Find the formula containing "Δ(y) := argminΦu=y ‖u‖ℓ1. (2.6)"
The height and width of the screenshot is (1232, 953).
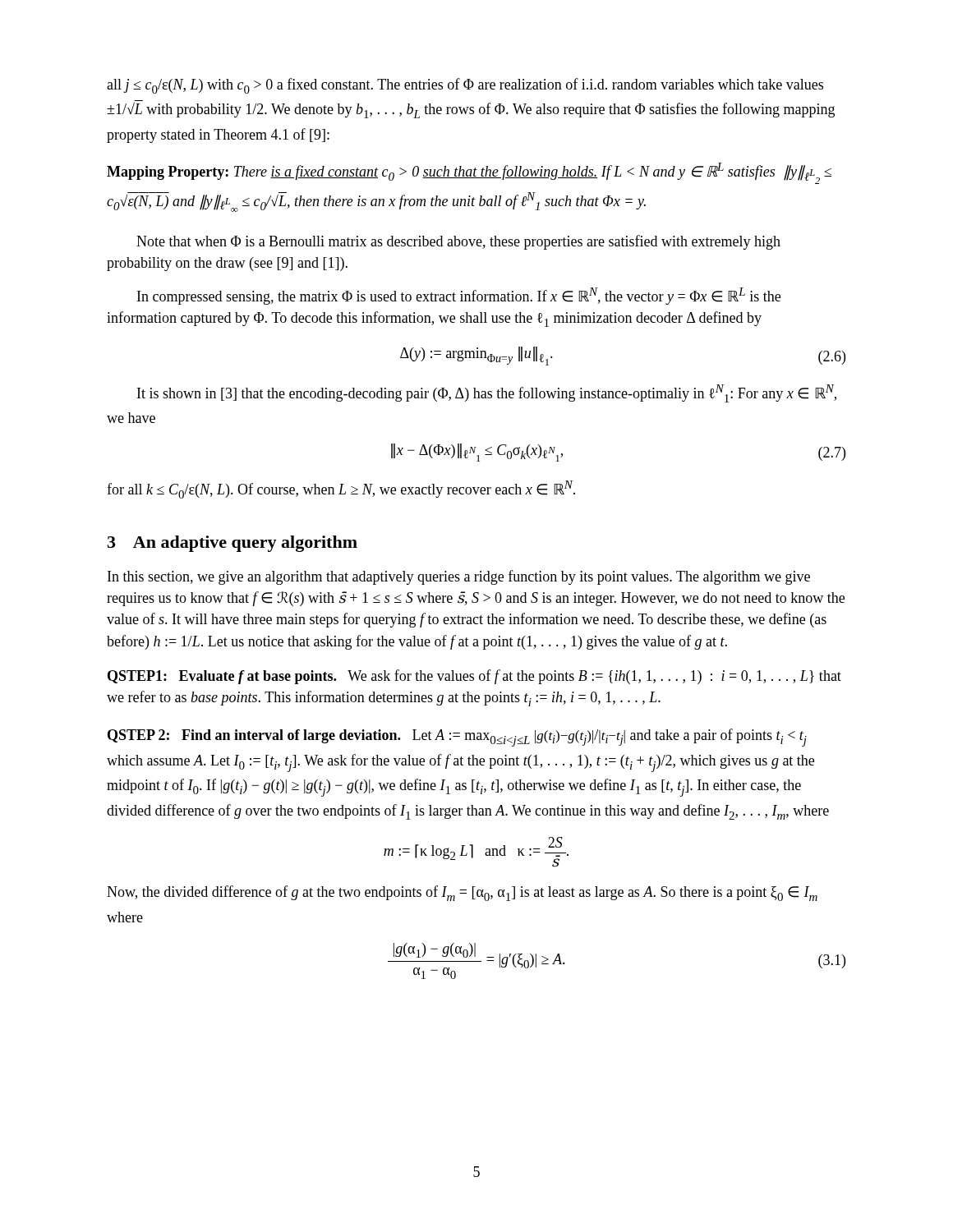click(x=478, y=356)
